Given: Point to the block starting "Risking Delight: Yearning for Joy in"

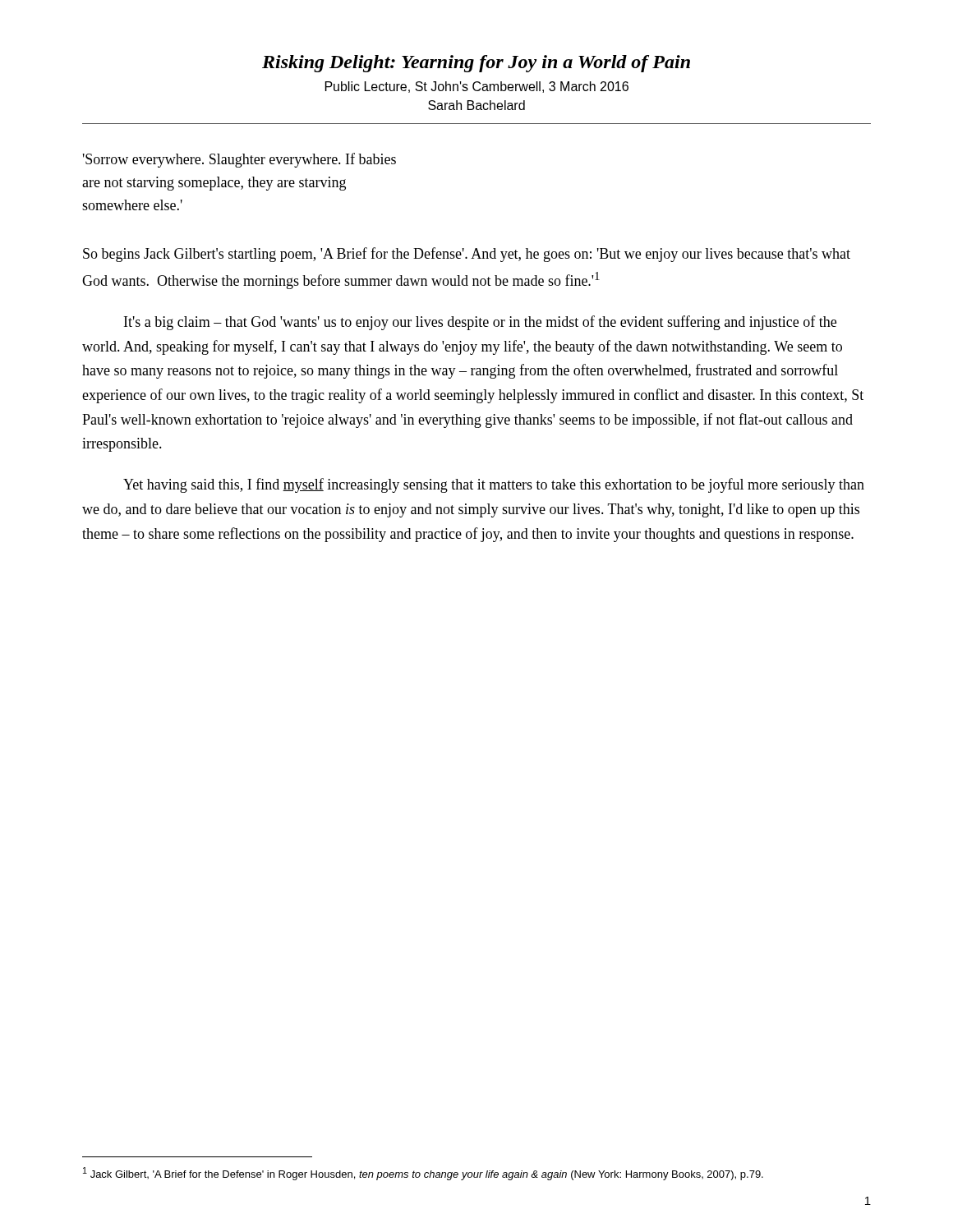Looking at the screenshot, I should (476, 82).
